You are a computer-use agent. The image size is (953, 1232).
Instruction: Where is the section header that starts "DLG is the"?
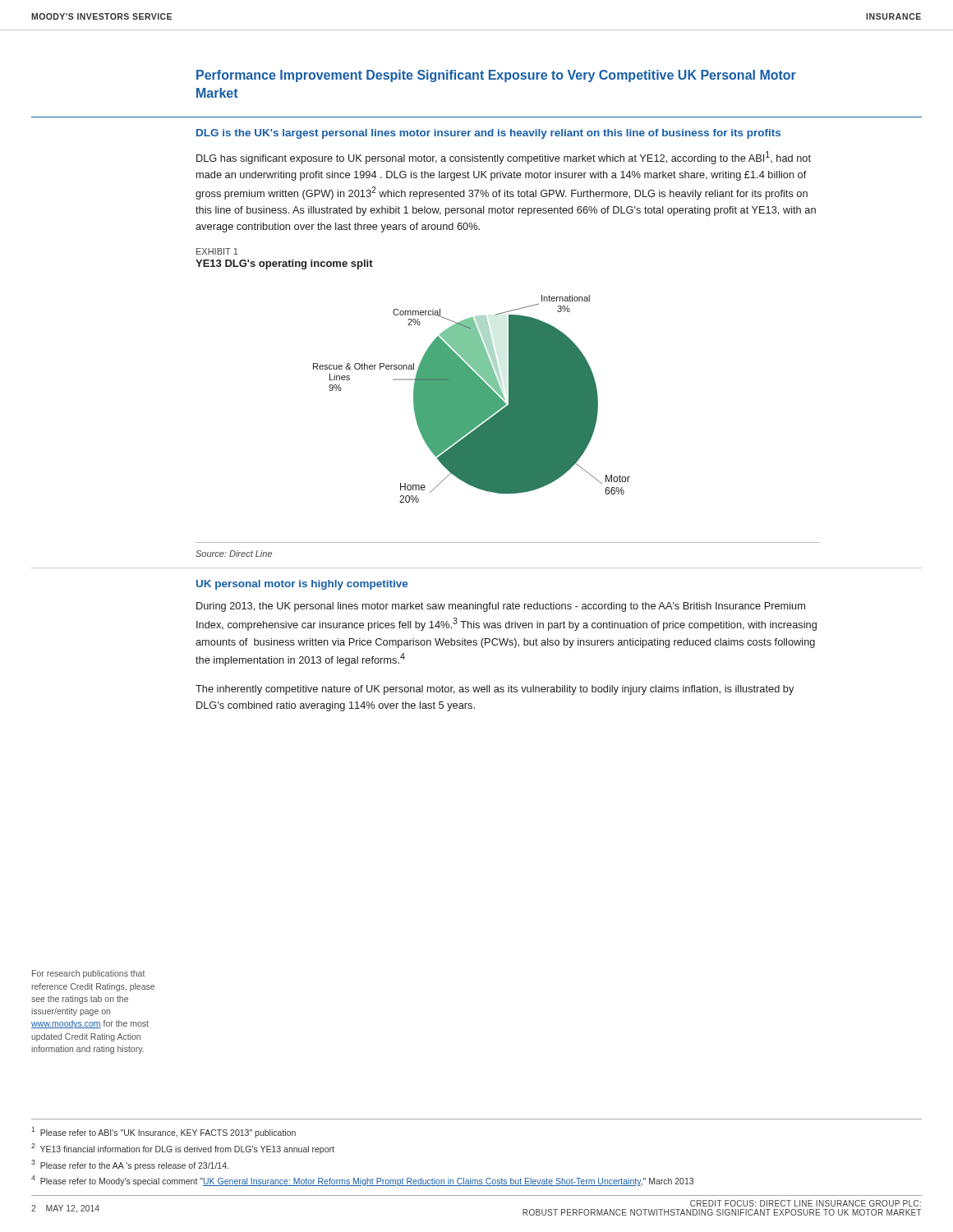(x=488, y=133)
